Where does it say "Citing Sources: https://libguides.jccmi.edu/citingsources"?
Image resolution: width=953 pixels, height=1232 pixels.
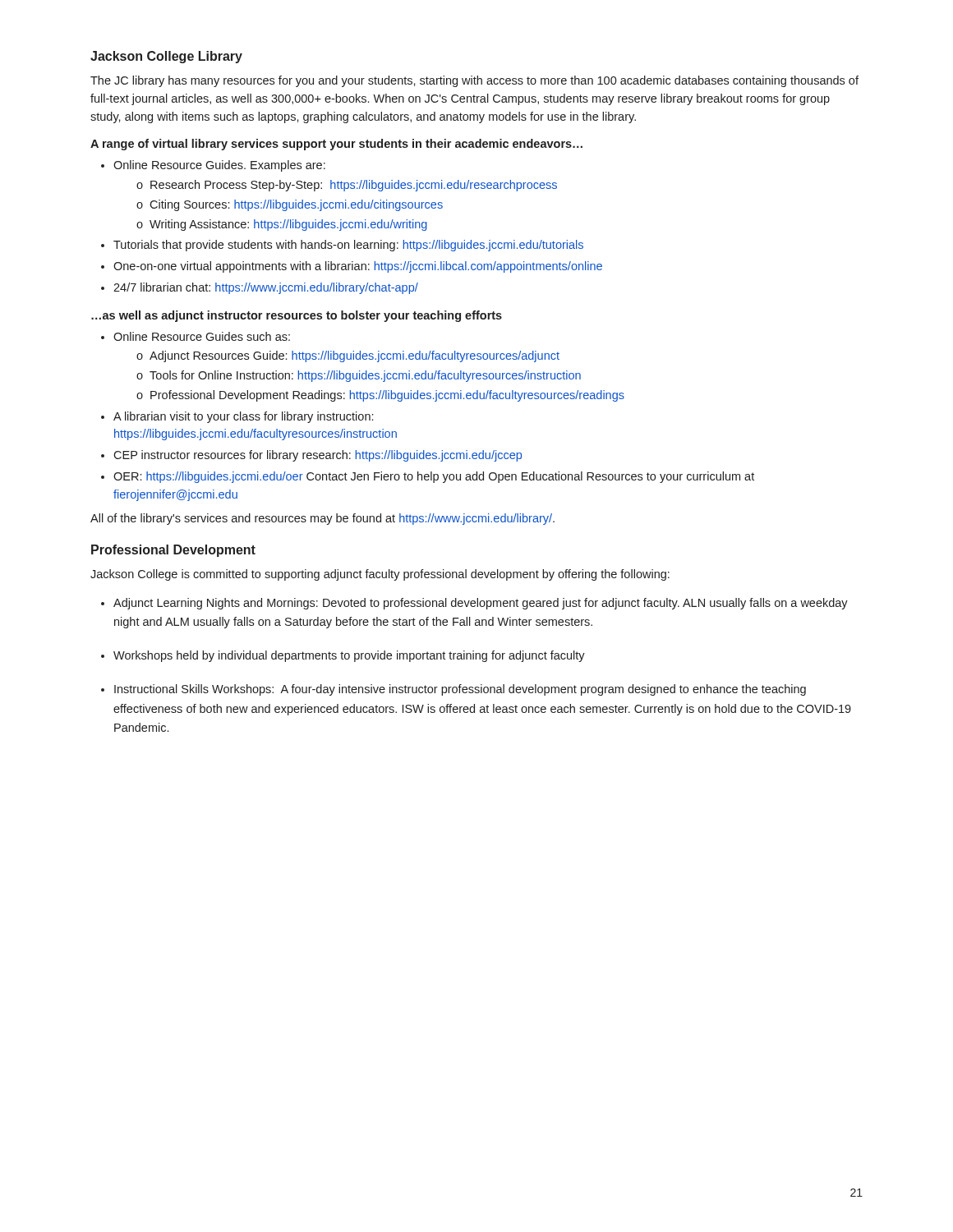(290, 205)
